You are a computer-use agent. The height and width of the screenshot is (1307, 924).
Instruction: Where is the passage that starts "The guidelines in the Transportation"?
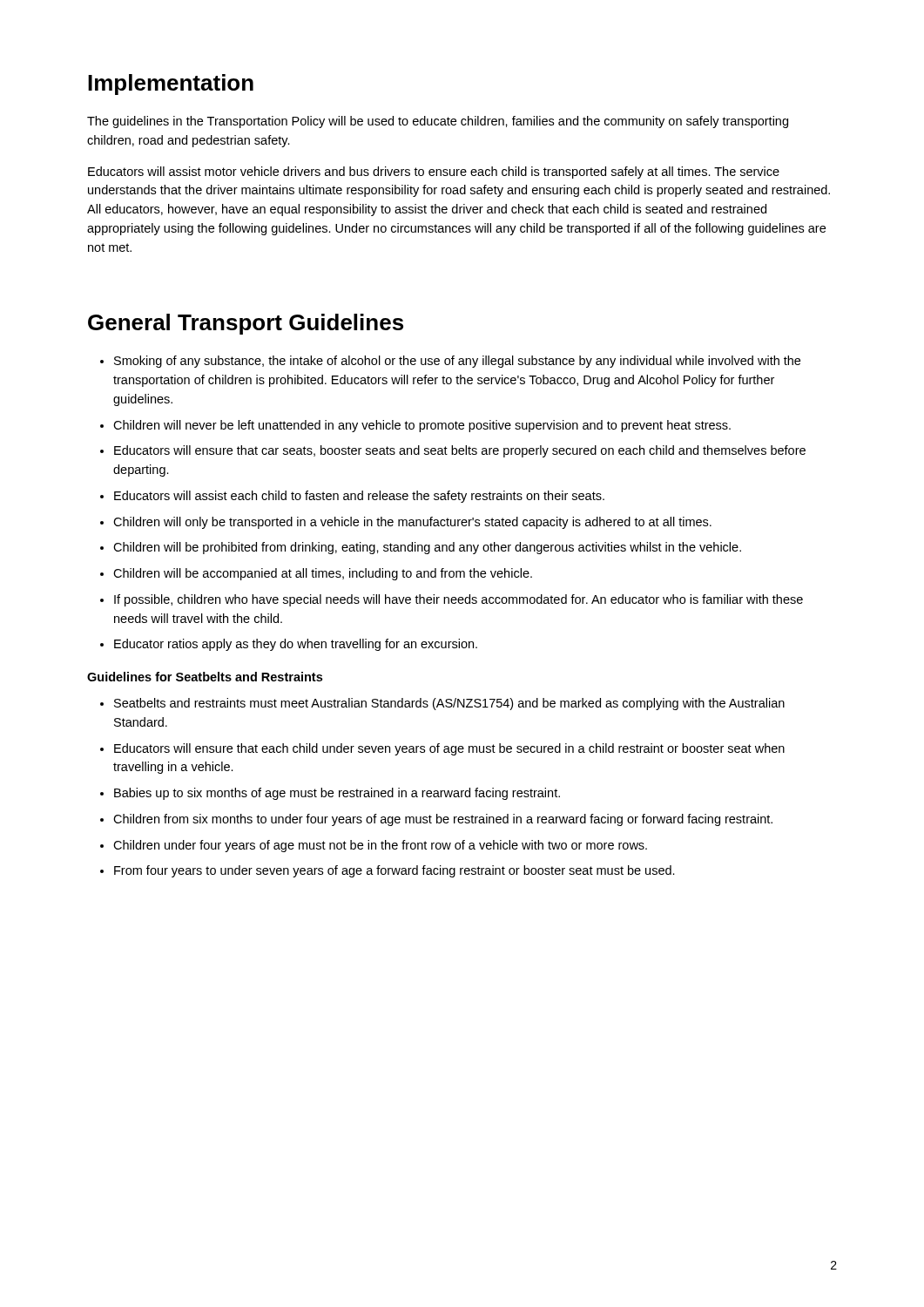pos(462,131)
